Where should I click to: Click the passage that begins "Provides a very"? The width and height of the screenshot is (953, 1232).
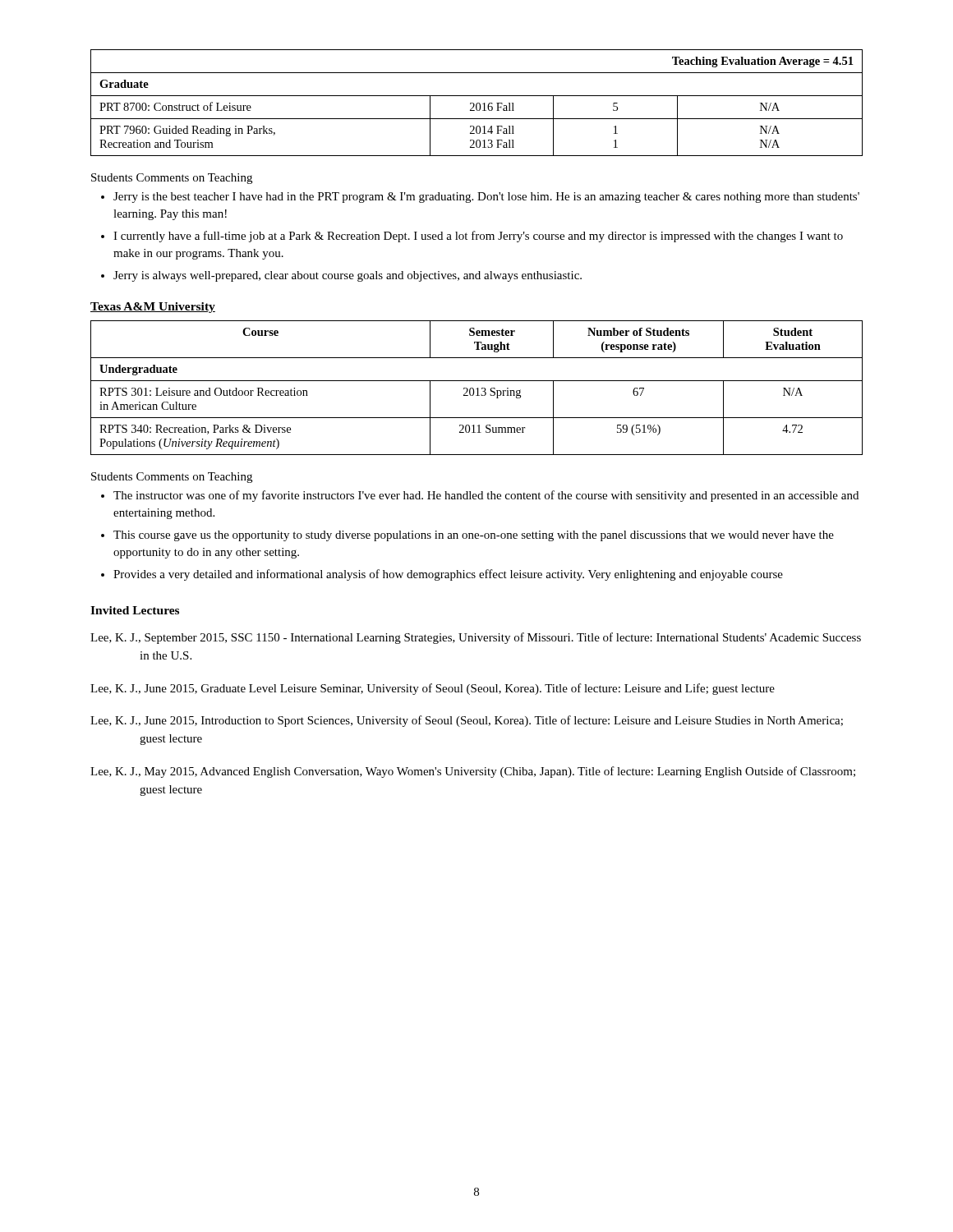[x=476, y=574]
